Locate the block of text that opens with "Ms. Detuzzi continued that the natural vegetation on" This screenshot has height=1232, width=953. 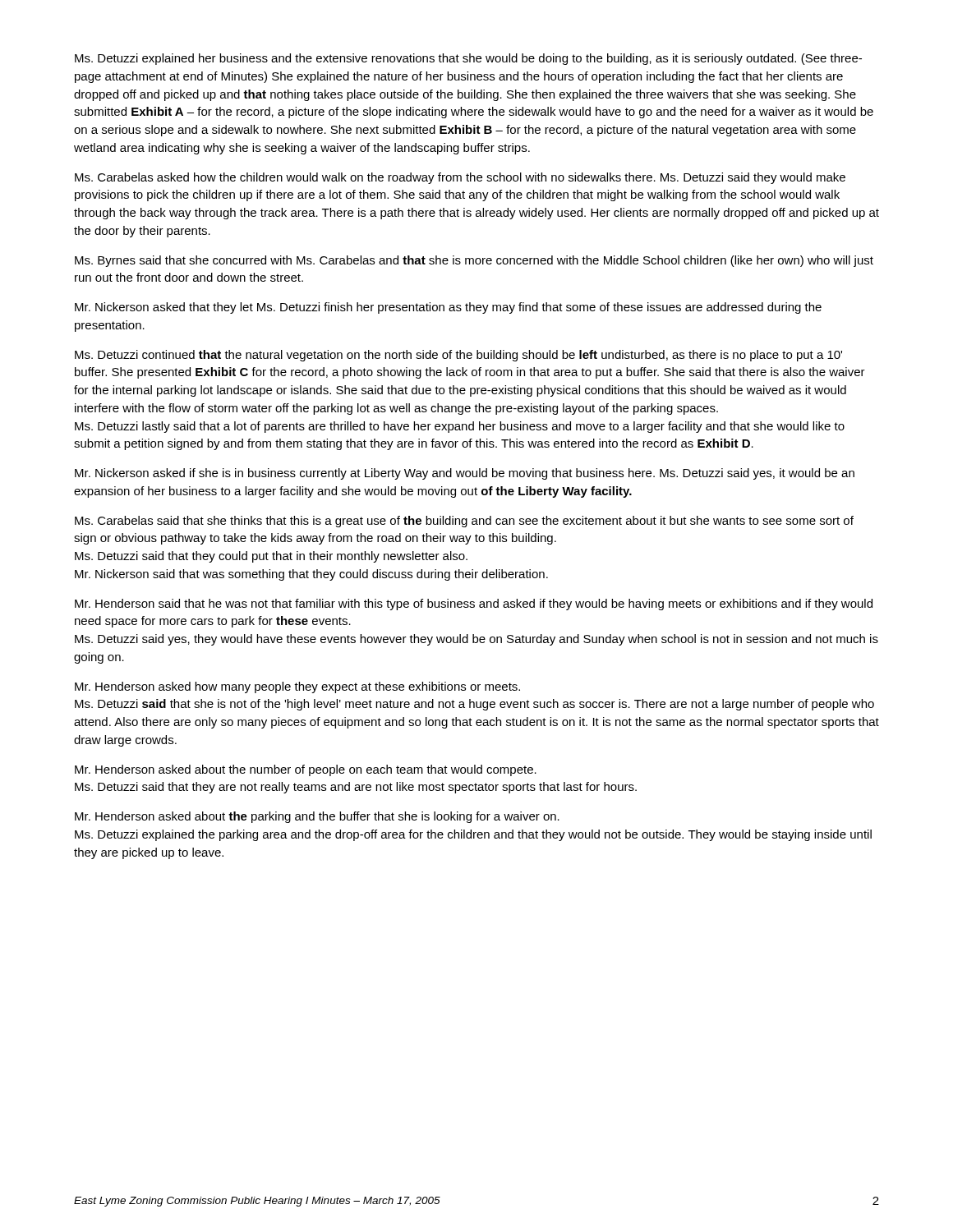[x=469, y=399]
